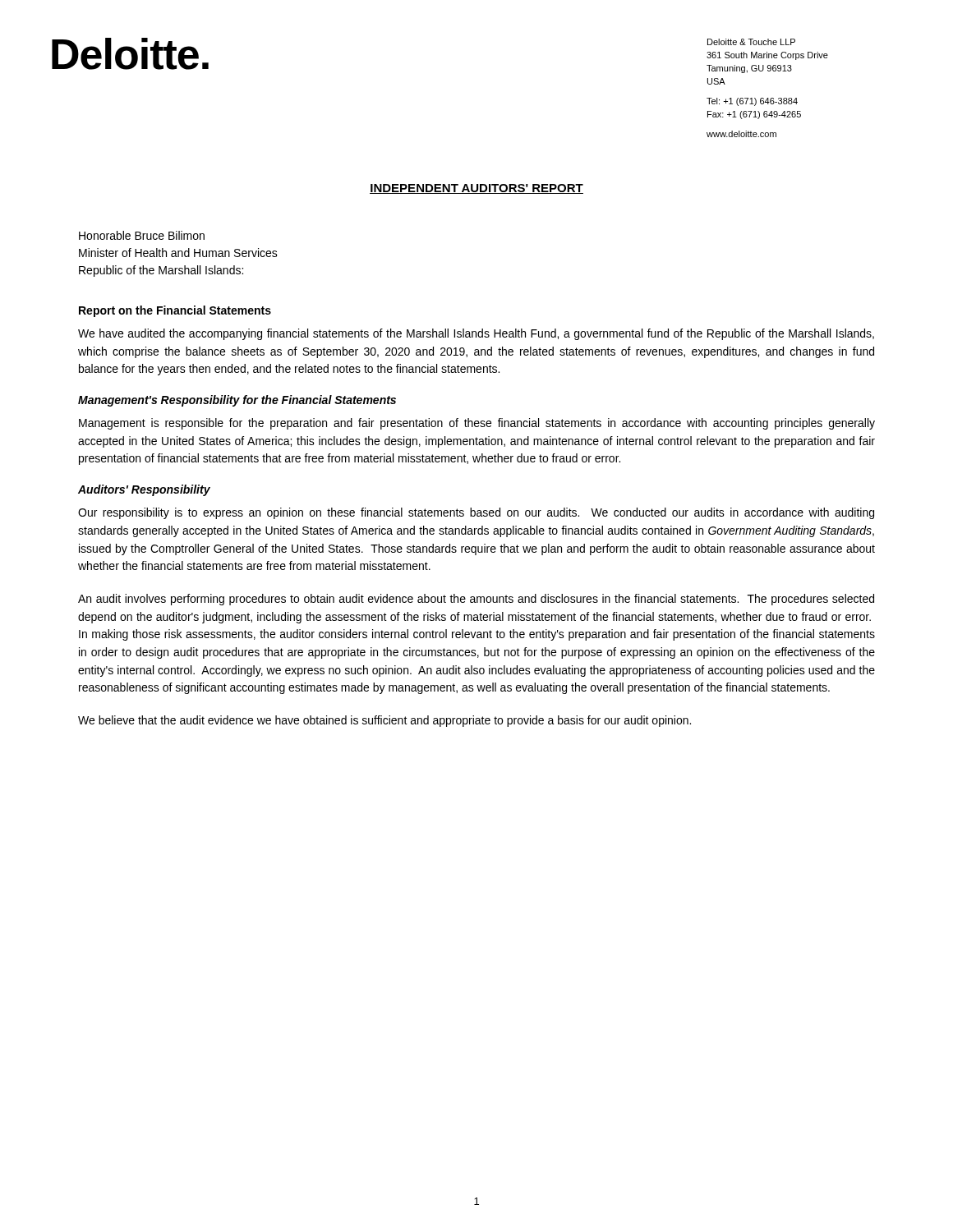Click on the element starting "An audit involves"

pyautogui.click(x=476, y=643)
